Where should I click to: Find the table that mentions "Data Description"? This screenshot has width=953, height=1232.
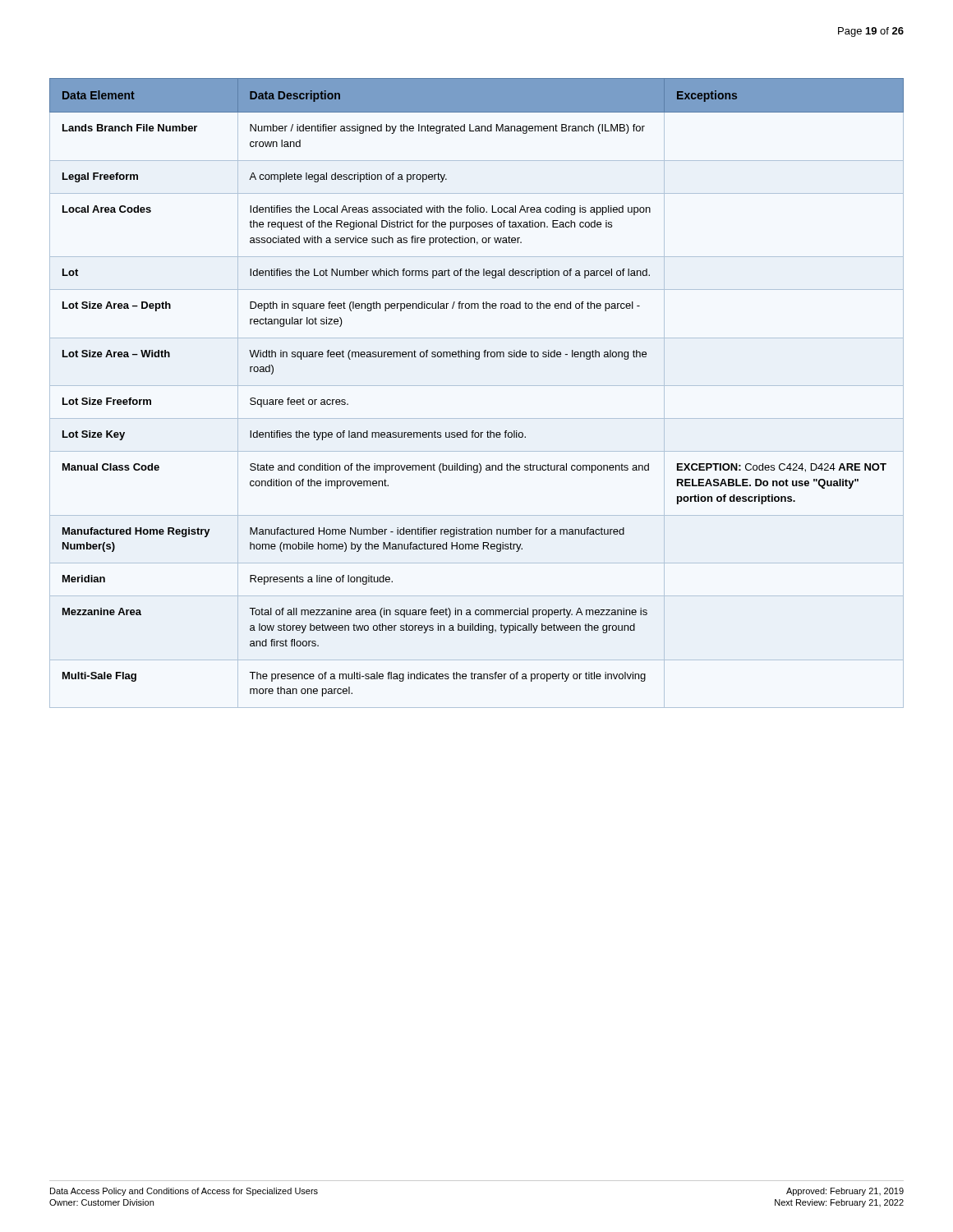coord(476,393)
